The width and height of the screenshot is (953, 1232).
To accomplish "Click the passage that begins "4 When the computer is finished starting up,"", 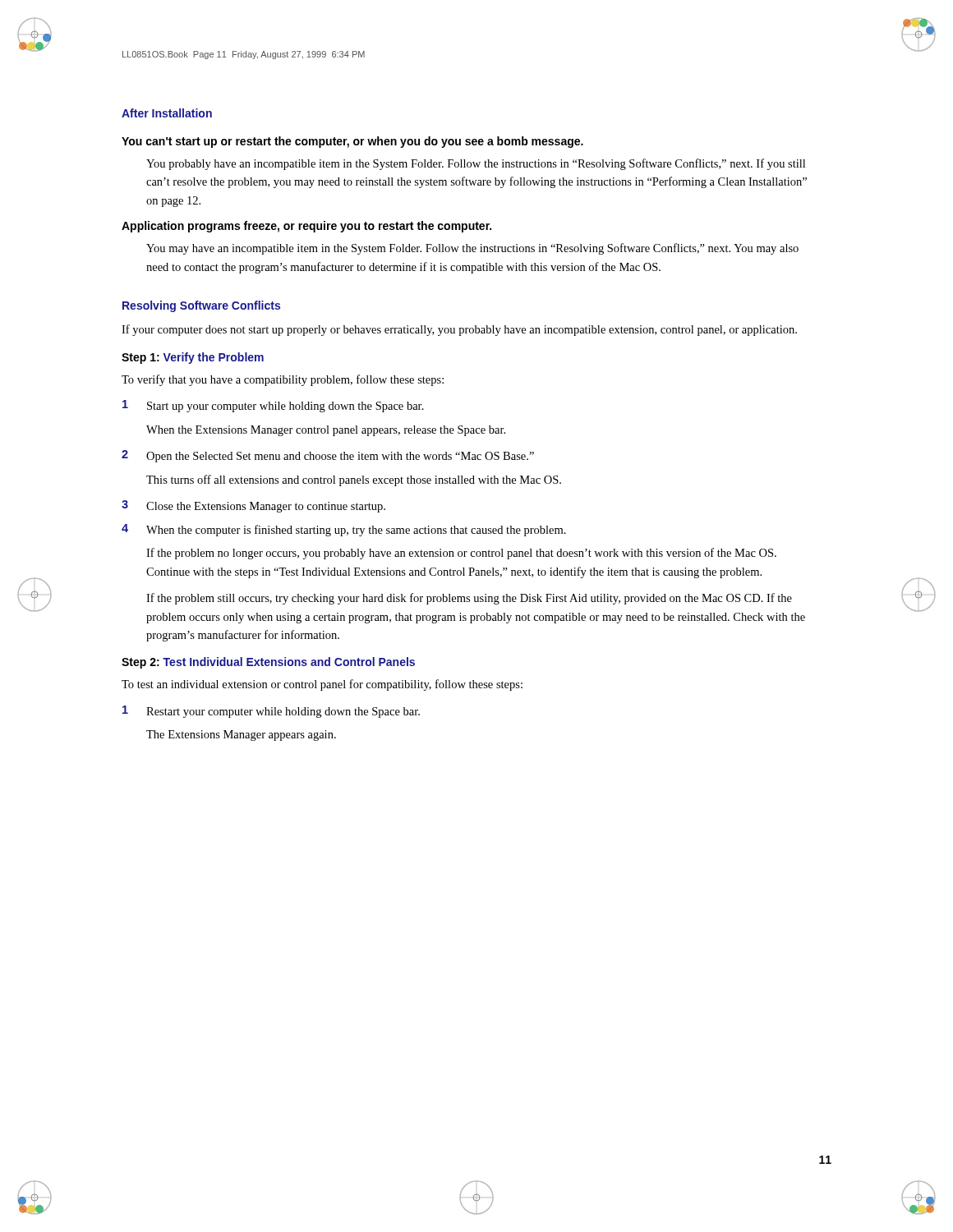I will [467, 530].
